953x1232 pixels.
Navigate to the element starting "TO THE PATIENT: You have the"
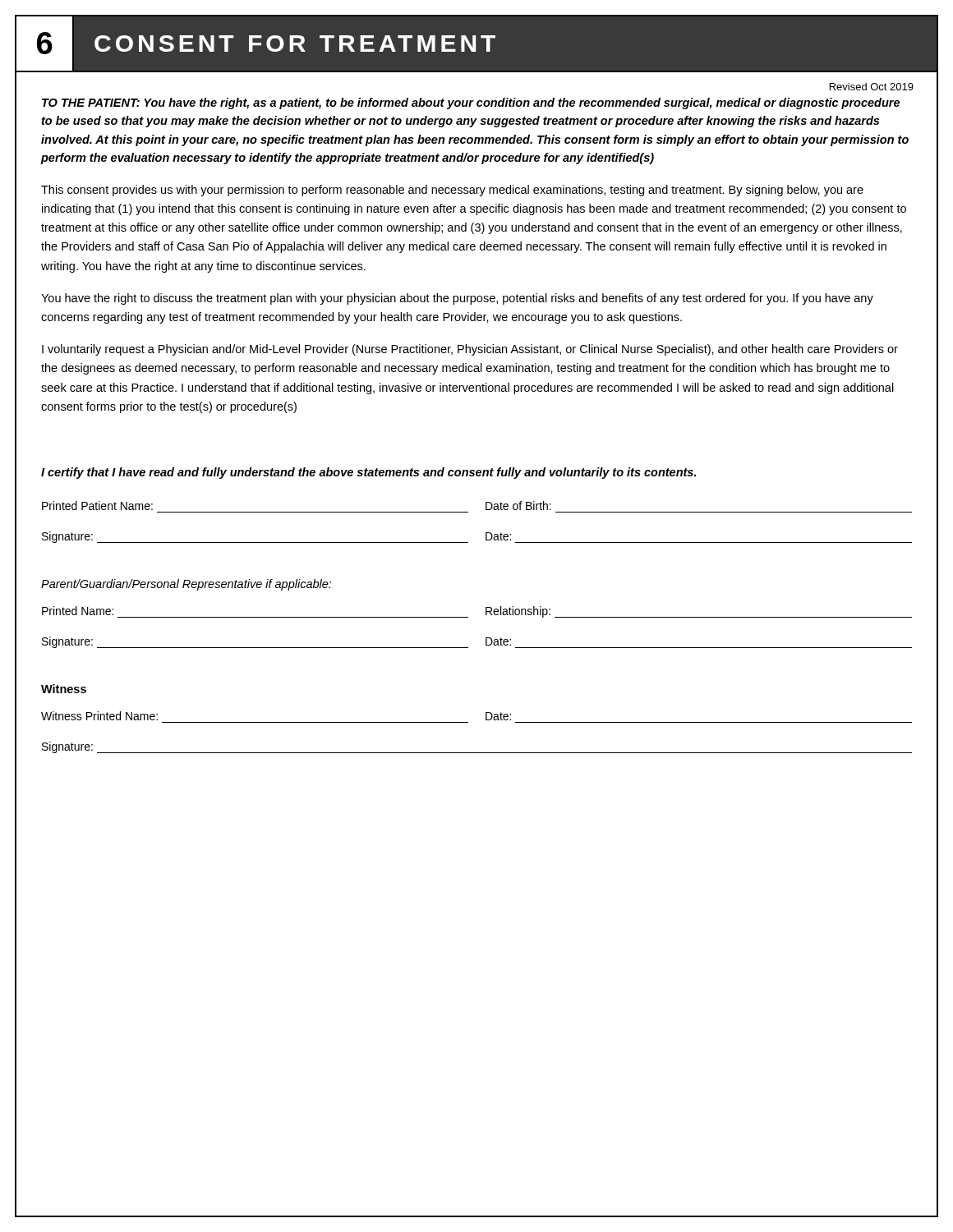475,130
